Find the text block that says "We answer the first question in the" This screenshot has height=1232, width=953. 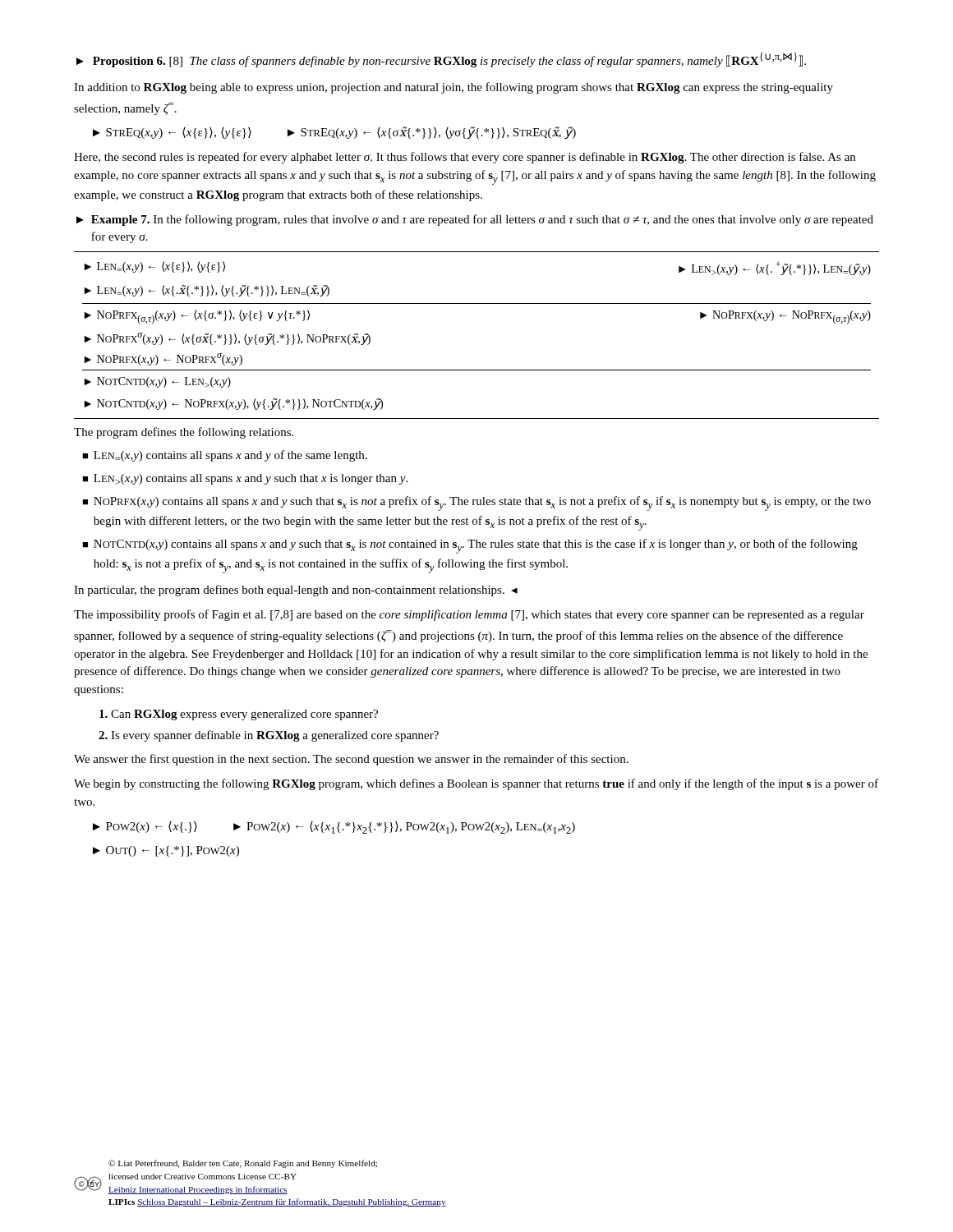coord(351,759)
